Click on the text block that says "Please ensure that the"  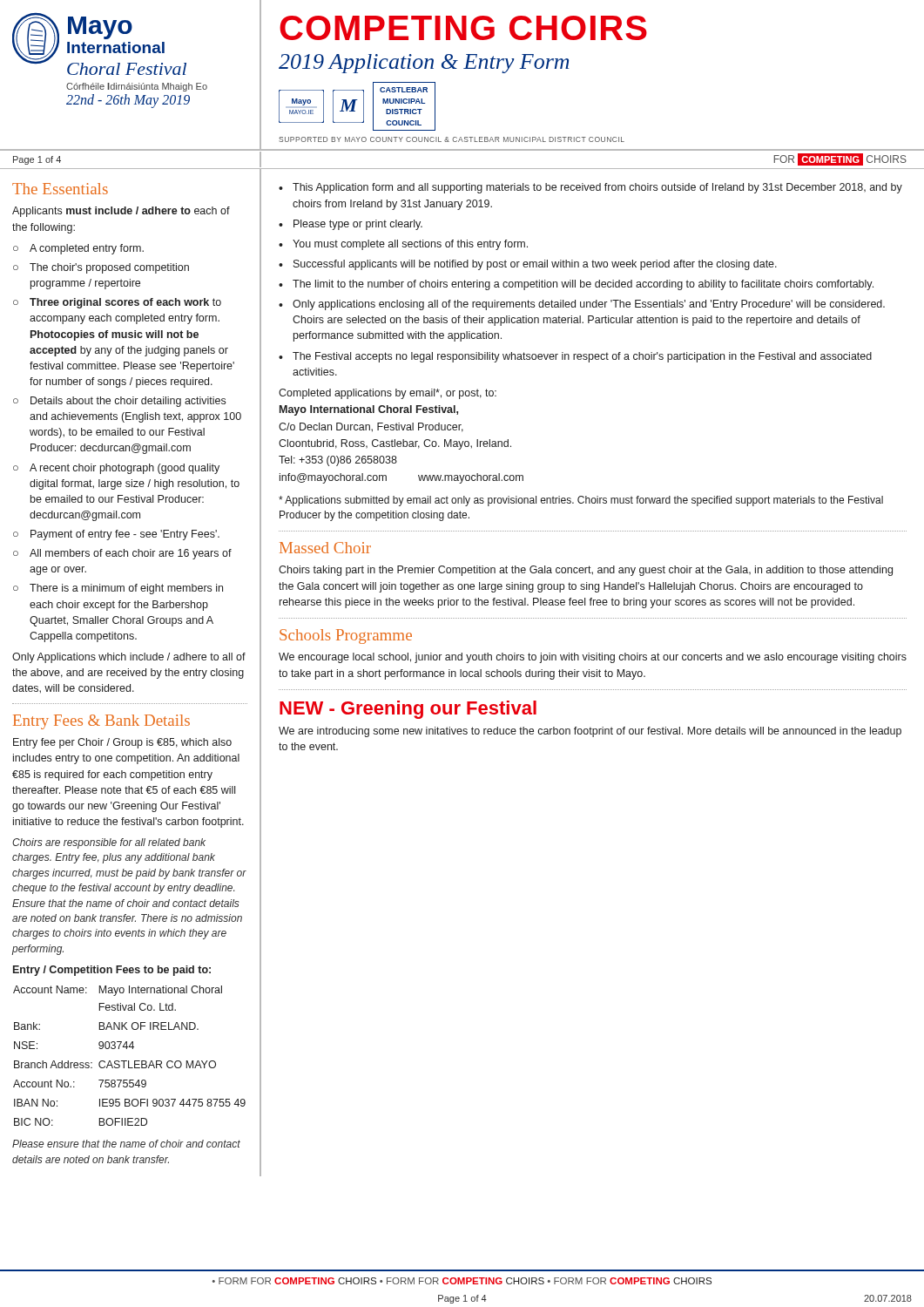[x=126, y=1152]
